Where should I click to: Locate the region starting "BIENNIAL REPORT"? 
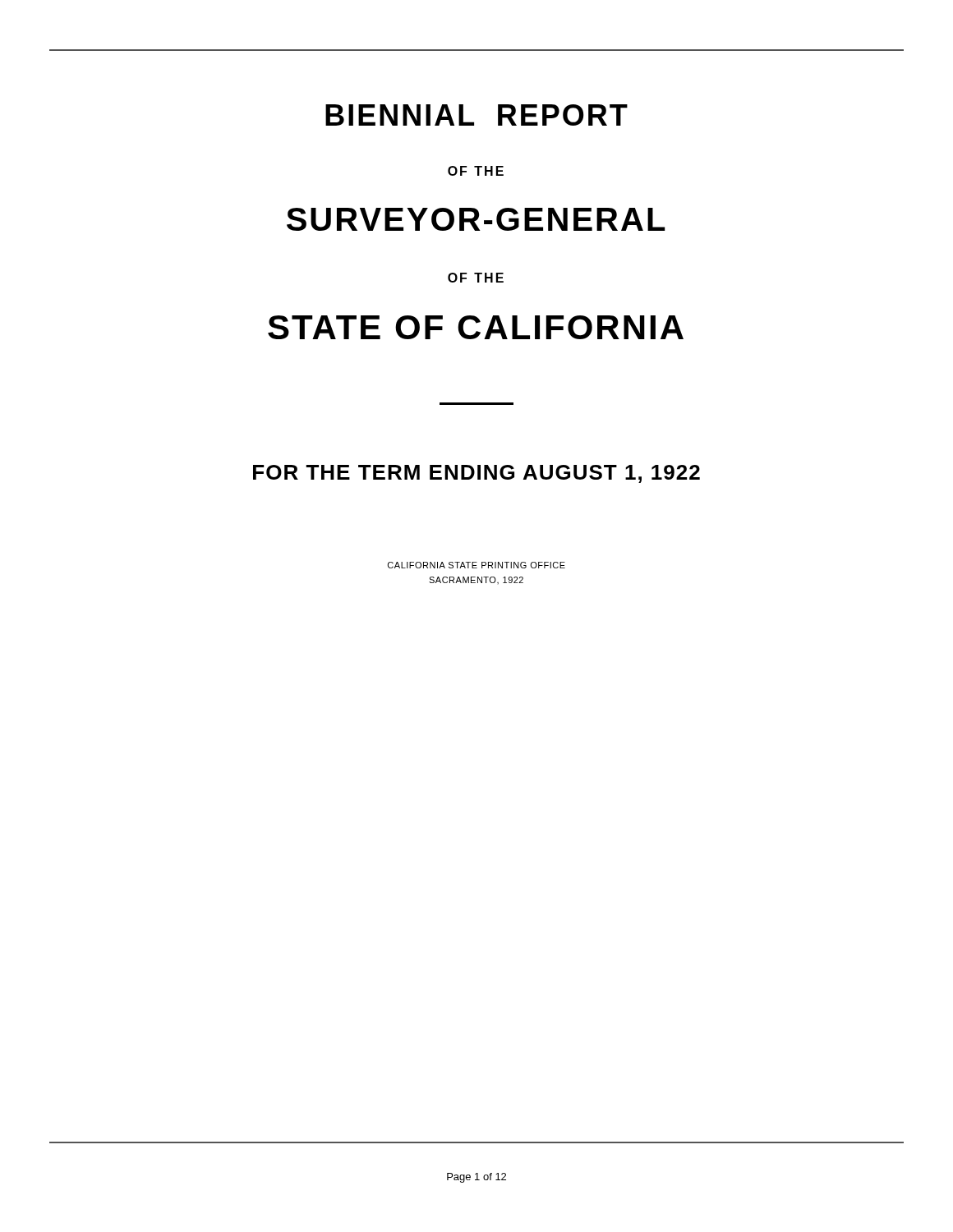pyautogui.click(x=476, y=115)
